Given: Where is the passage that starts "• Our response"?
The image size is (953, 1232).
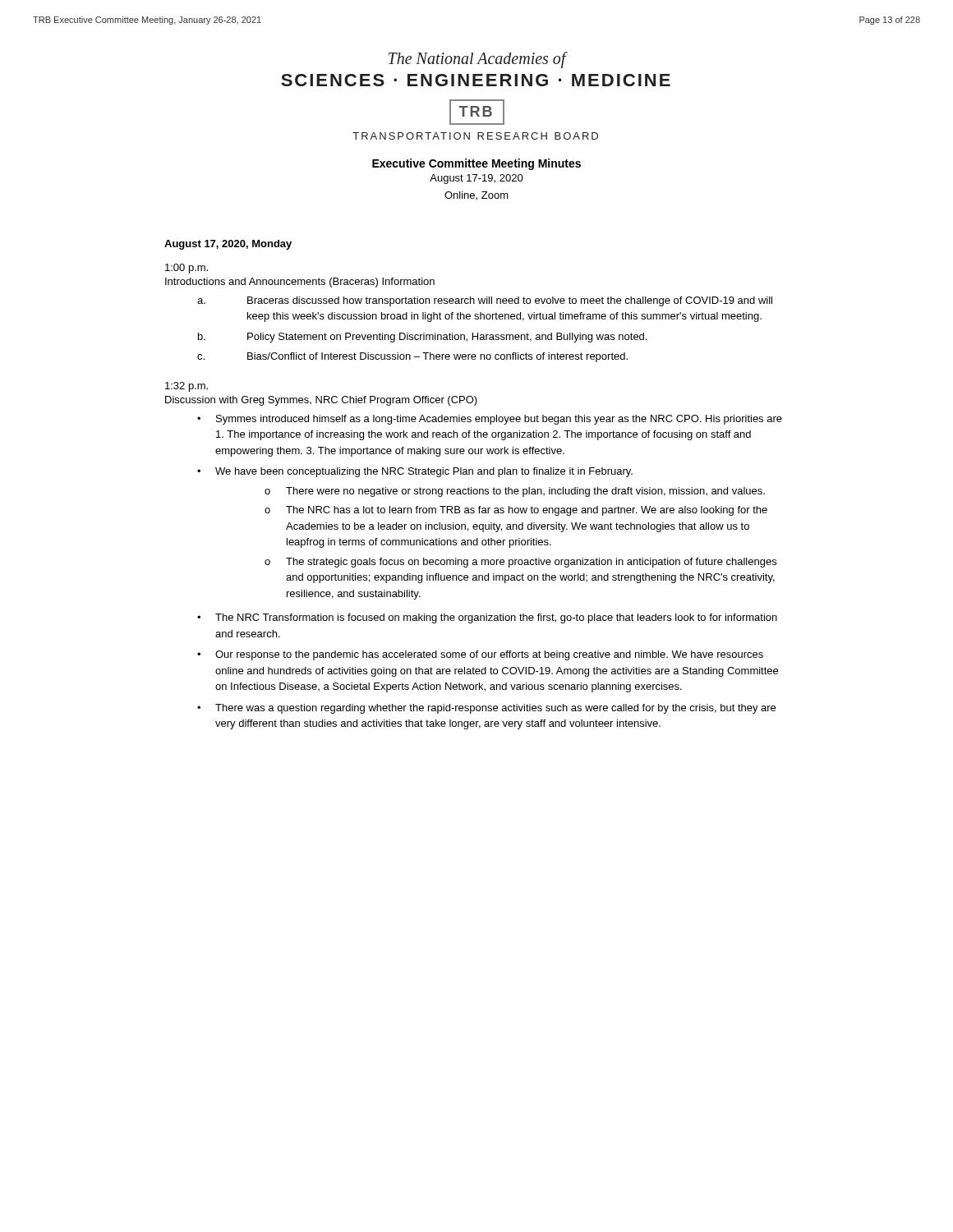Looking at the screenshot, I should pos(493,670).
